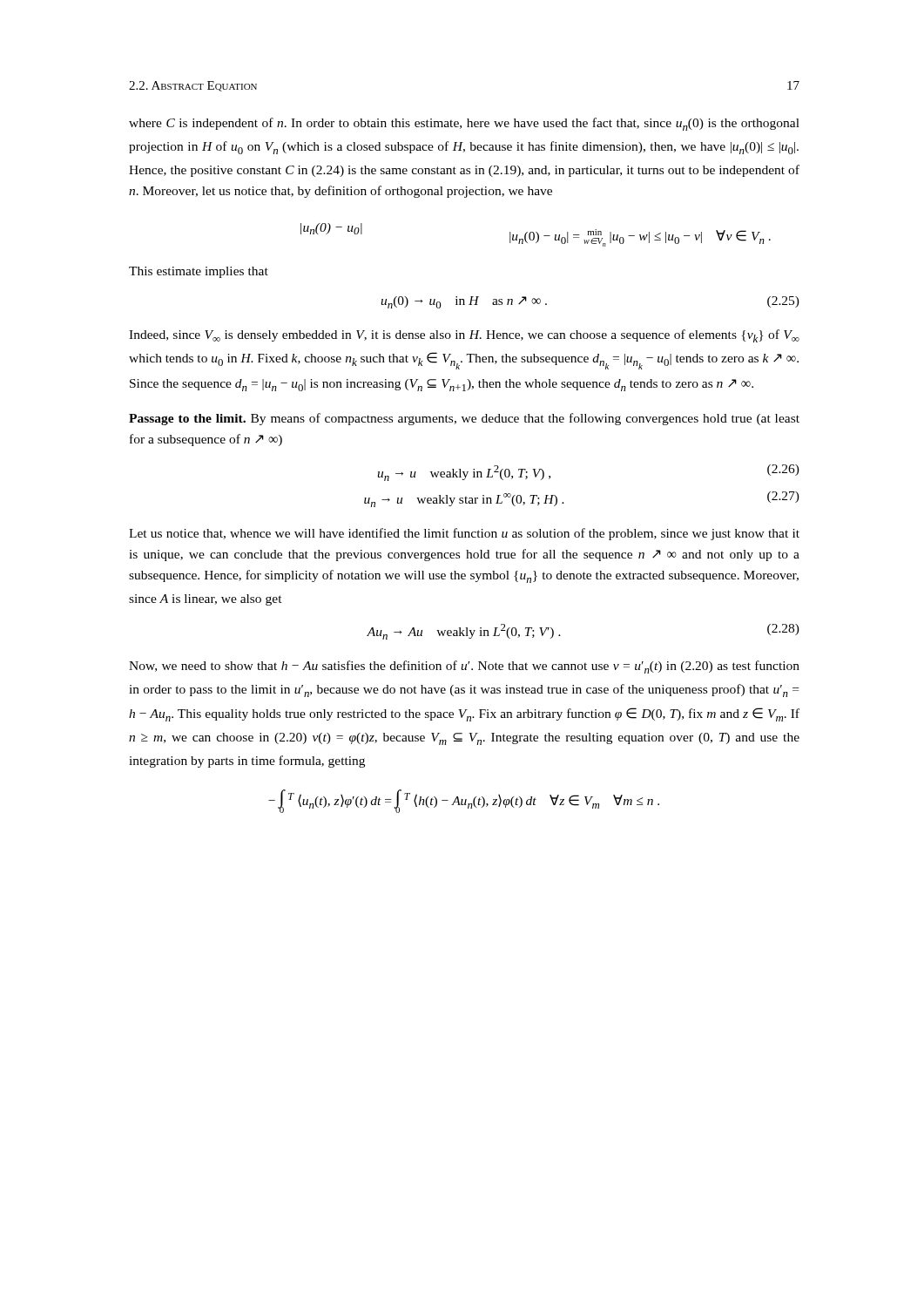Locate the block of text that opens with "This estimate implies"

click(199, 272)
